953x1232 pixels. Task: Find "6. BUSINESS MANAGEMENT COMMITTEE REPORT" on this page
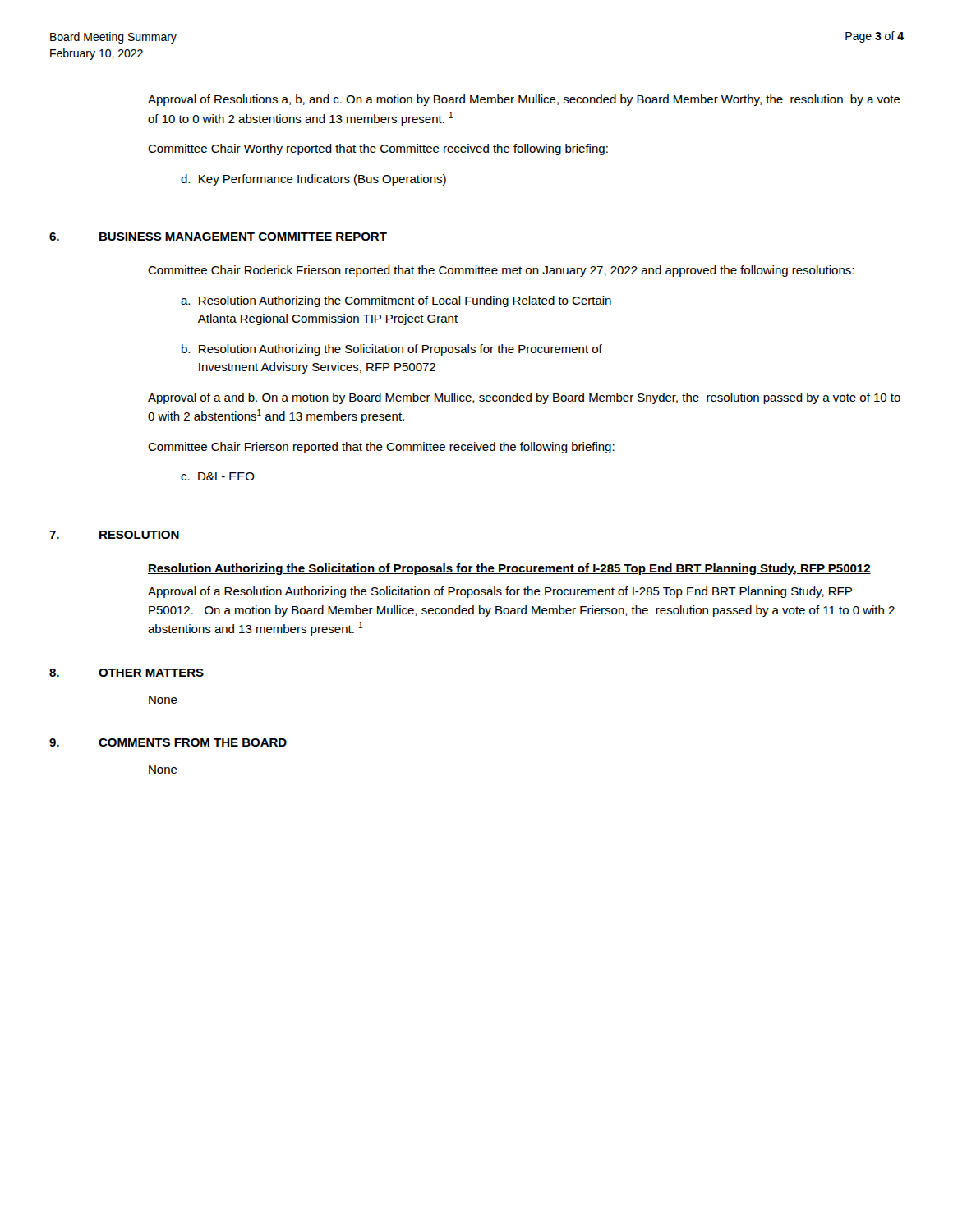pyautogui.click(x=218, y=236)
